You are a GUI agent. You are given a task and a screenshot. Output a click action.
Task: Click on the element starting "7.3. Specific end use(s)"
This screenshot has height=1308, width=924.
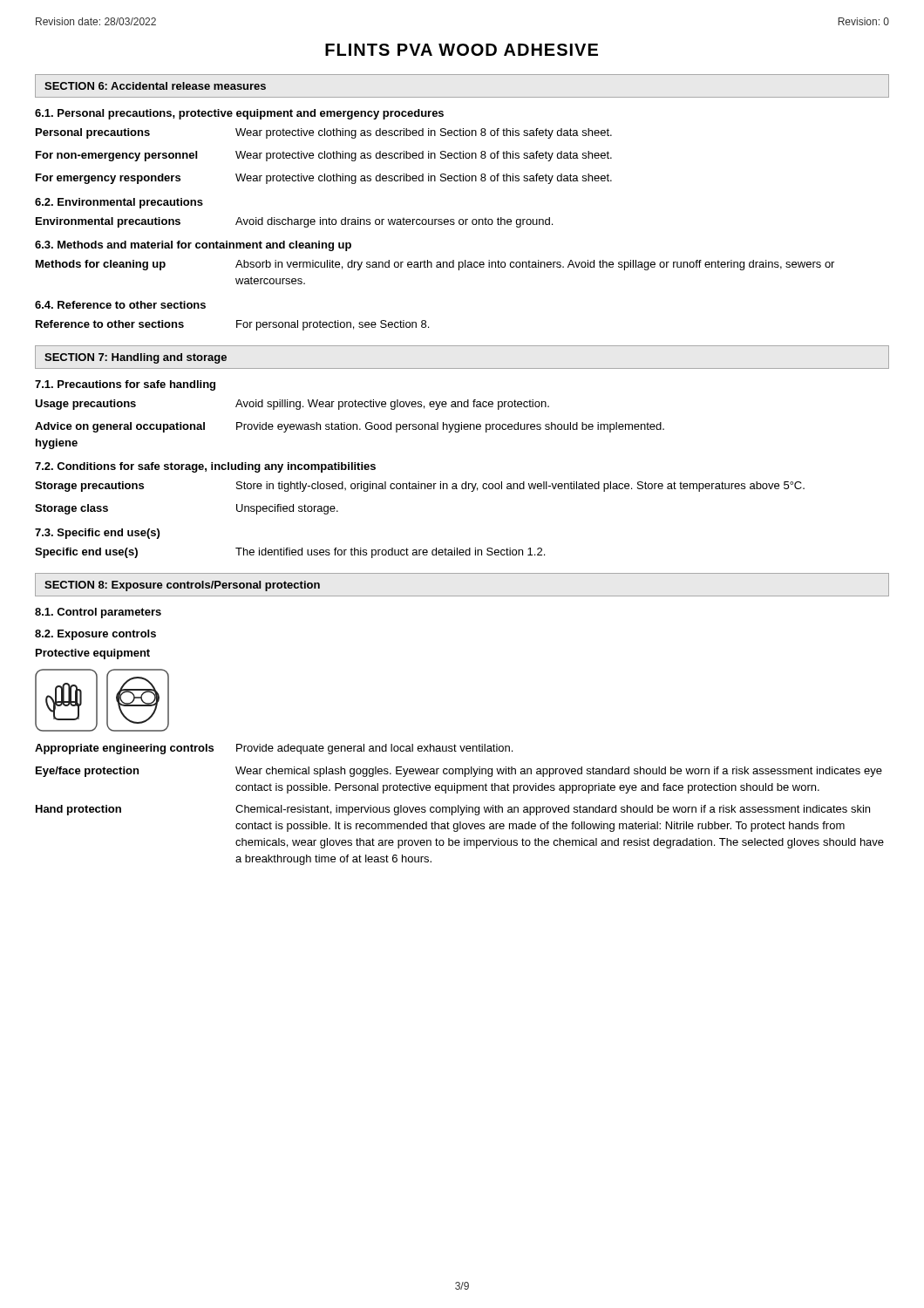pyautogui.click(x=98, y=532)
